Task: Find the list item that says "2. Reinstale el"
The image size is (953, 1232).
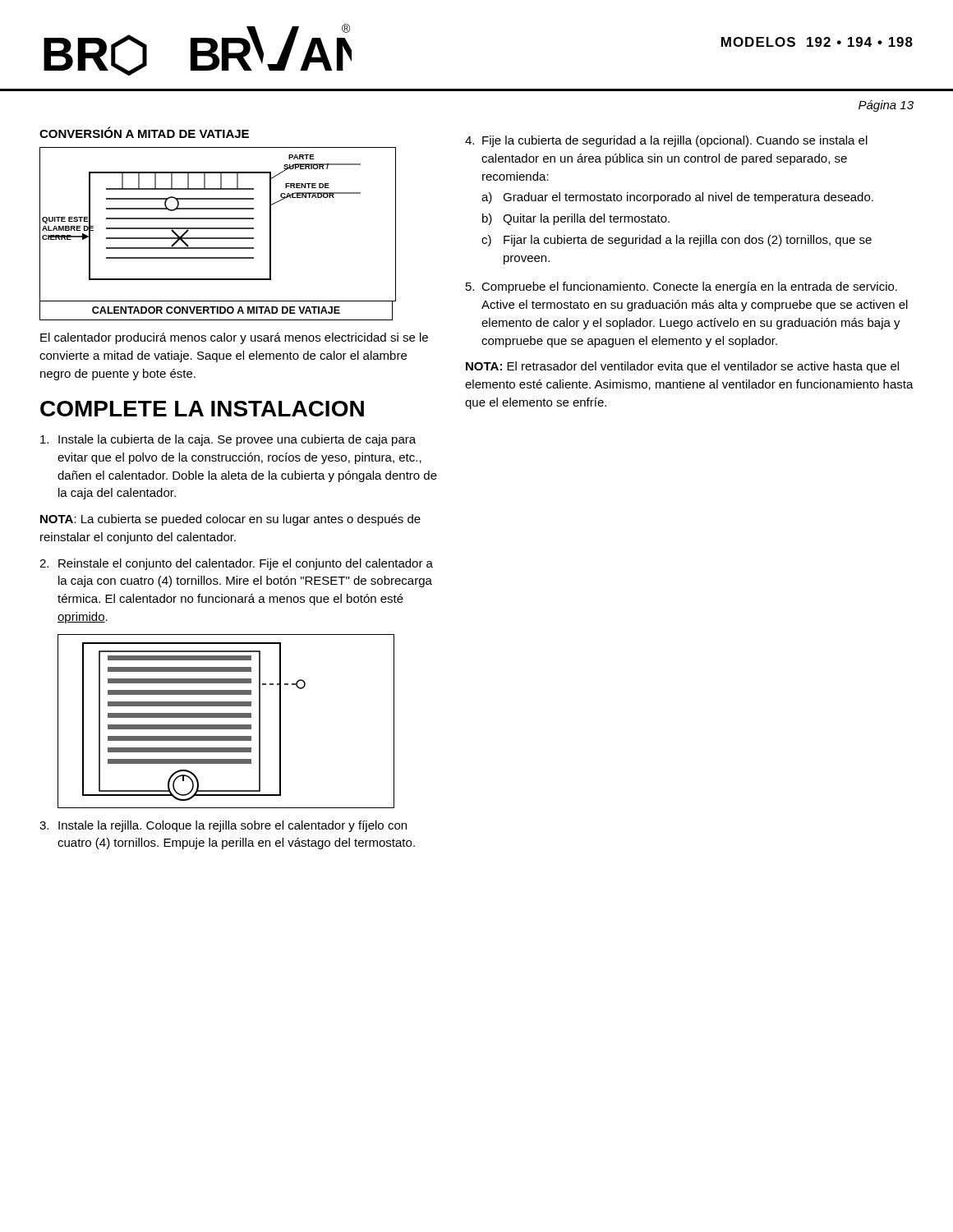Action: [x=241, y=590]
